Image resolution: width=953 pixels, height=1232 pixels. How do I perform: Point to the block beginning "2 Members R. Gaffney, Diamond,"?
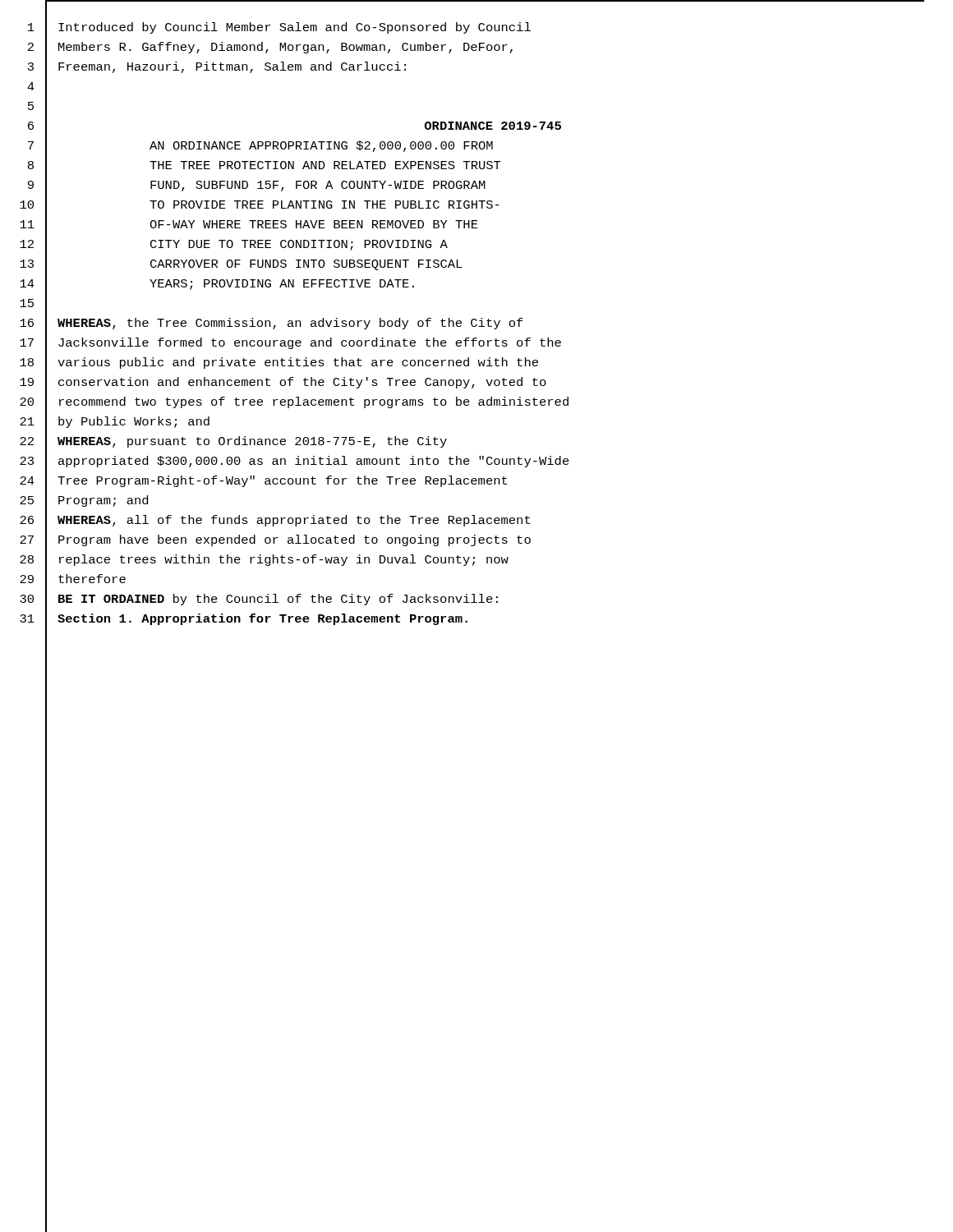[476, 48]
